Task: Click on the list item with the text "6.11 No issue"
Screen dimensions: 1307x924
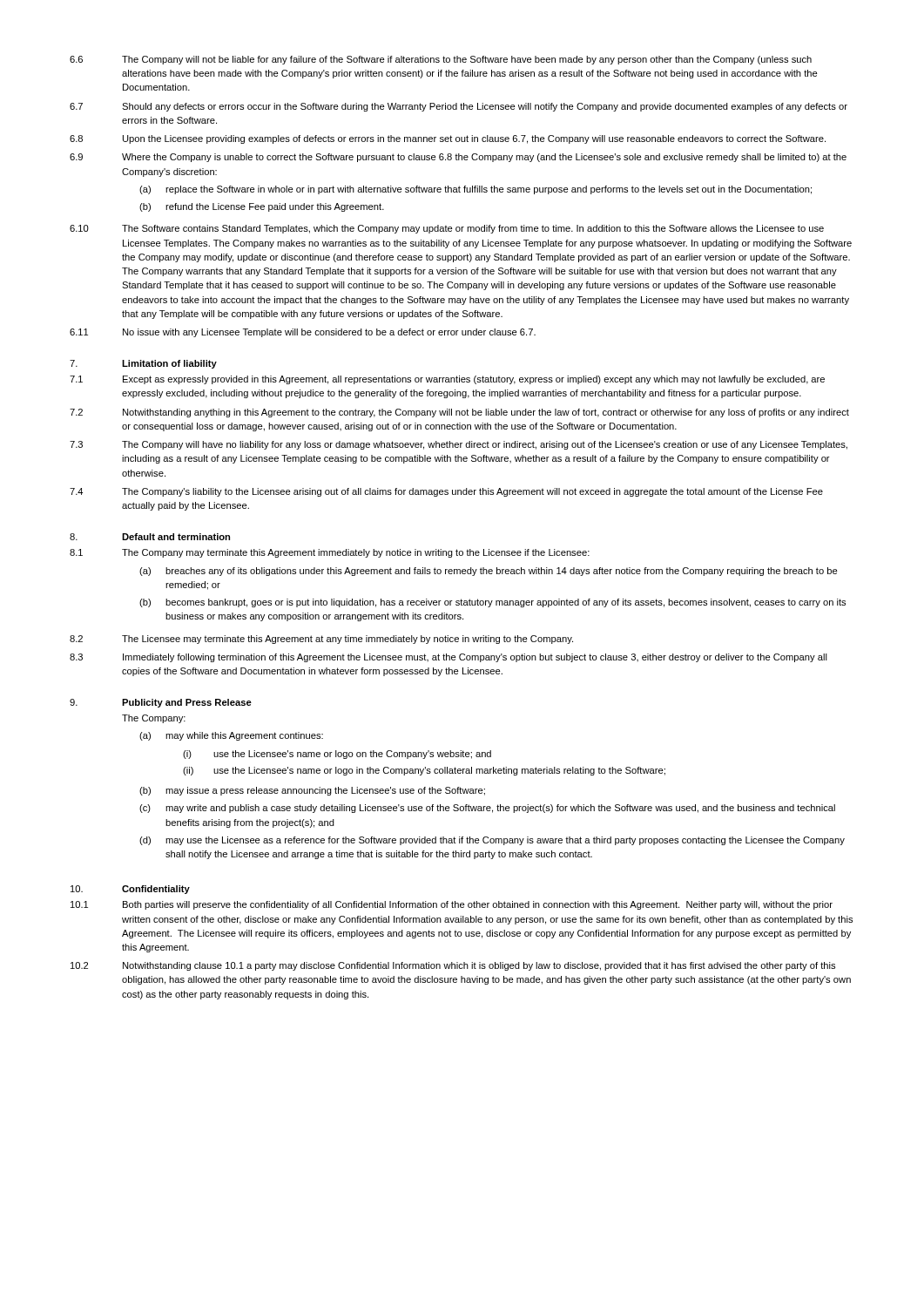Action: [462, 332]
